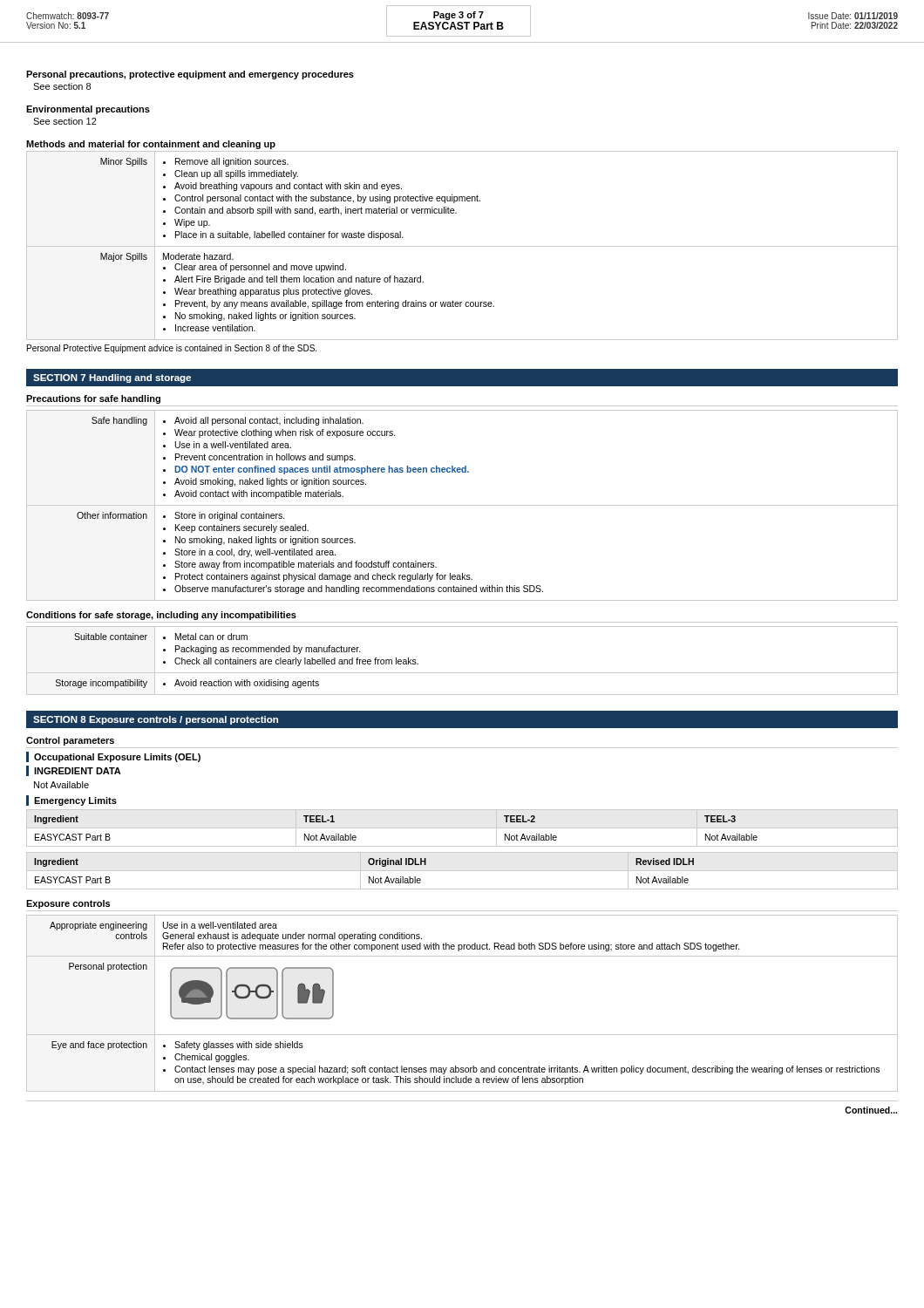Select the text starting "See section 12"
Screen dimensions: 1308x924
(65, 121)
